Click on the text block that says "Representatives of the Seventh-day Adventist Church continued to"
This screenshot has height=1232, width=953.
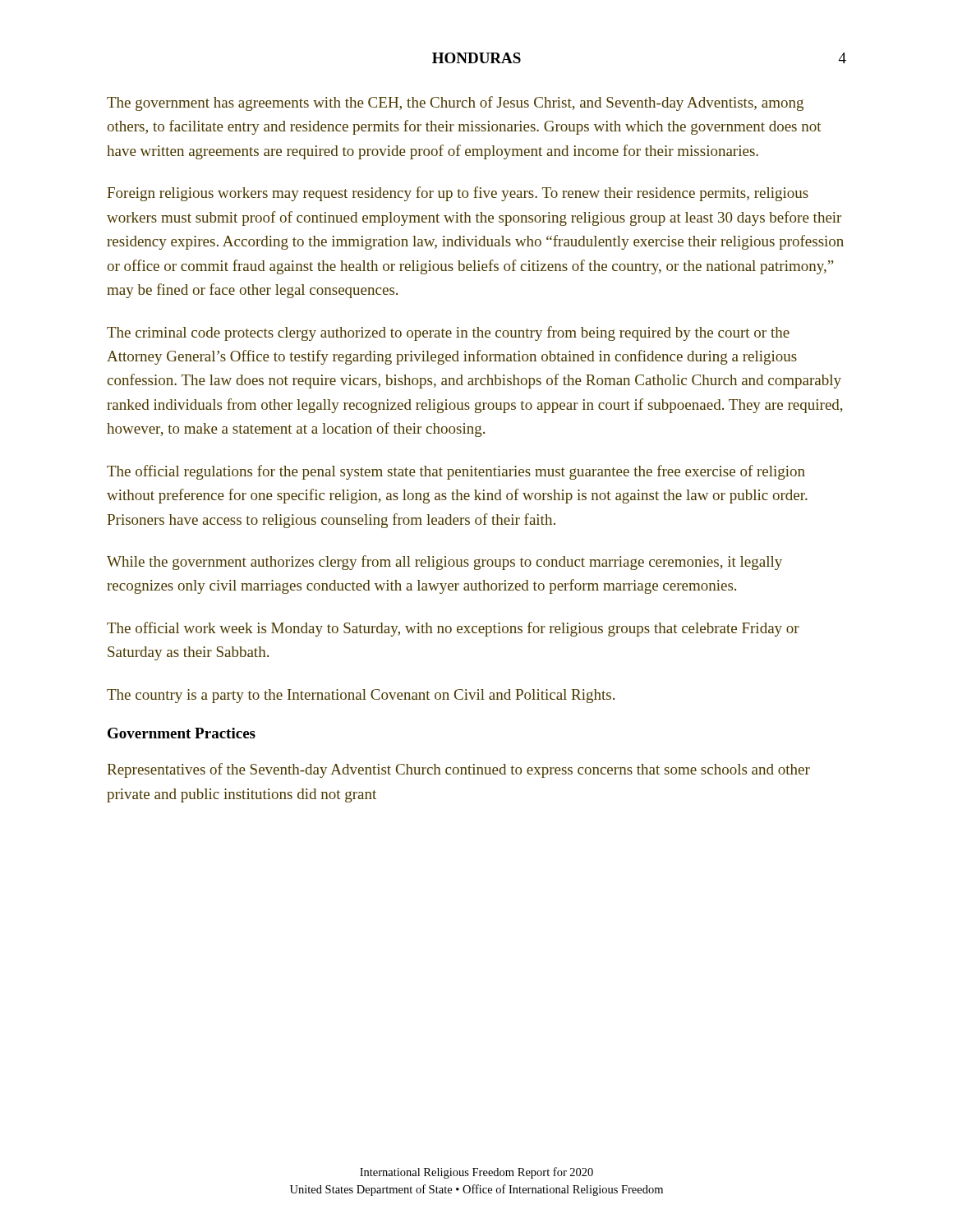[x=458, y=781]
